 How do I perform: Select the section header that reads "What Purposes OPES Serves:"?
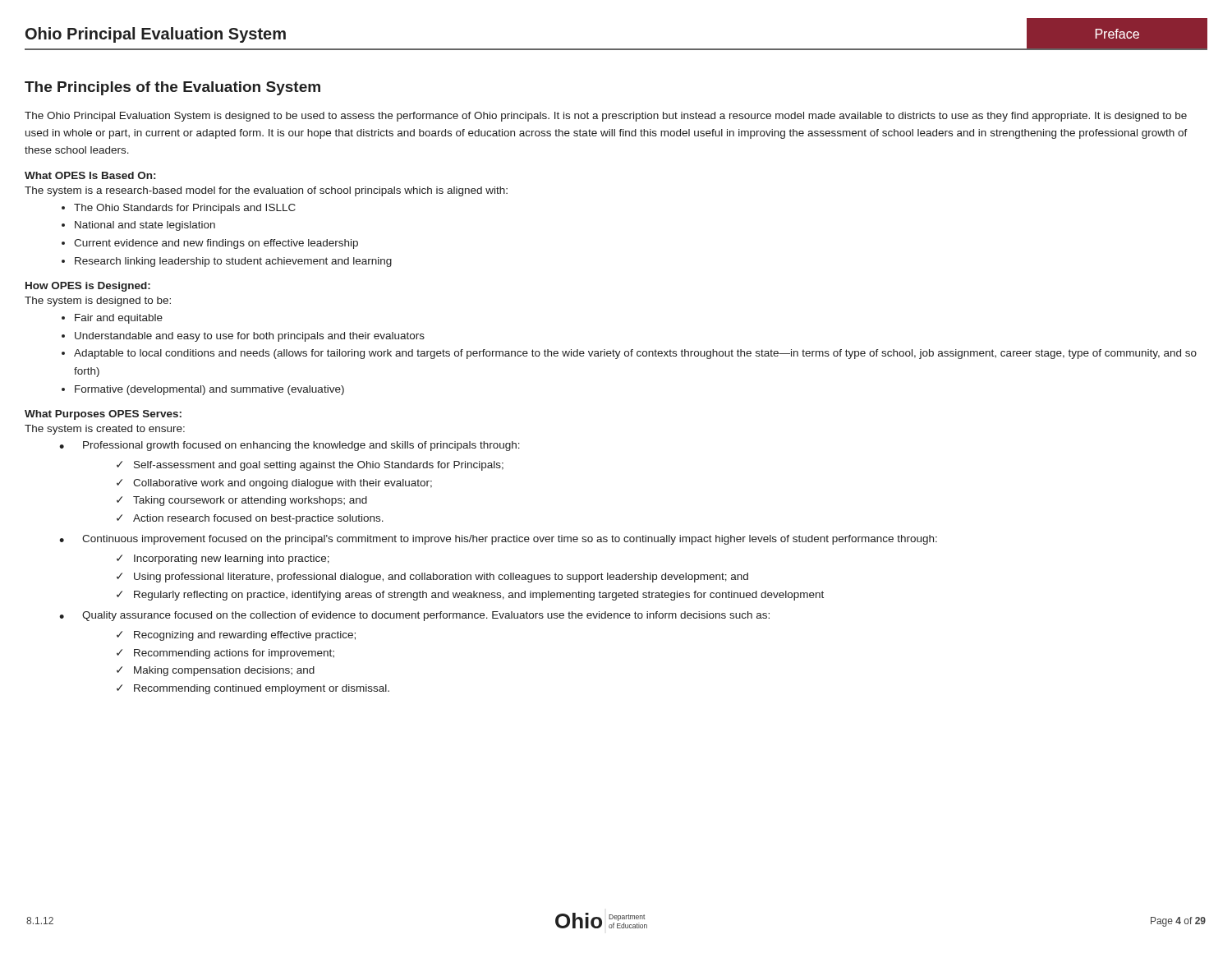(x=104, y=414)
